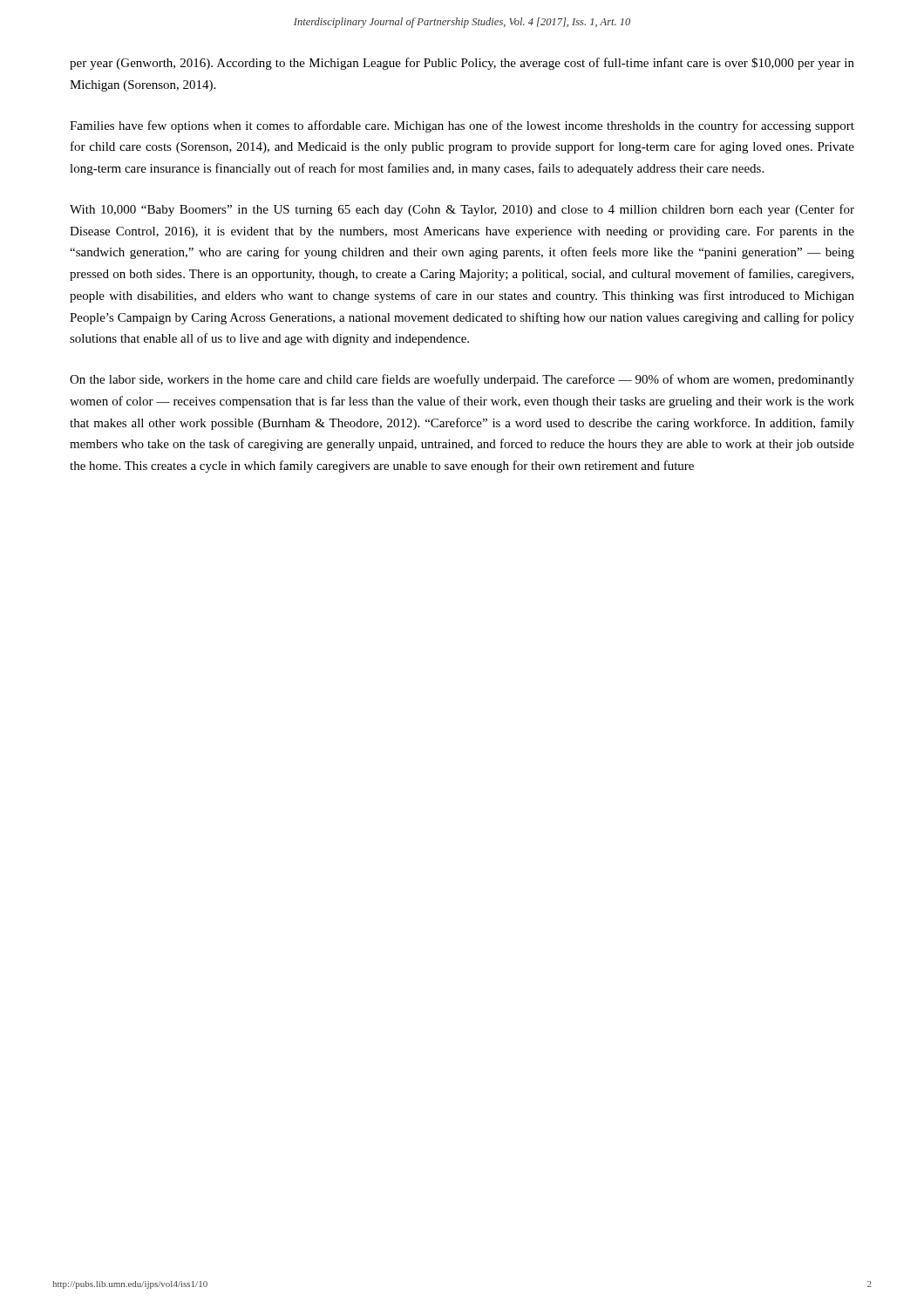The height and width of the screenshot is (1308, 924).
Task: Click the passage that begins "Families have few"
Action: tap(462, 147)
